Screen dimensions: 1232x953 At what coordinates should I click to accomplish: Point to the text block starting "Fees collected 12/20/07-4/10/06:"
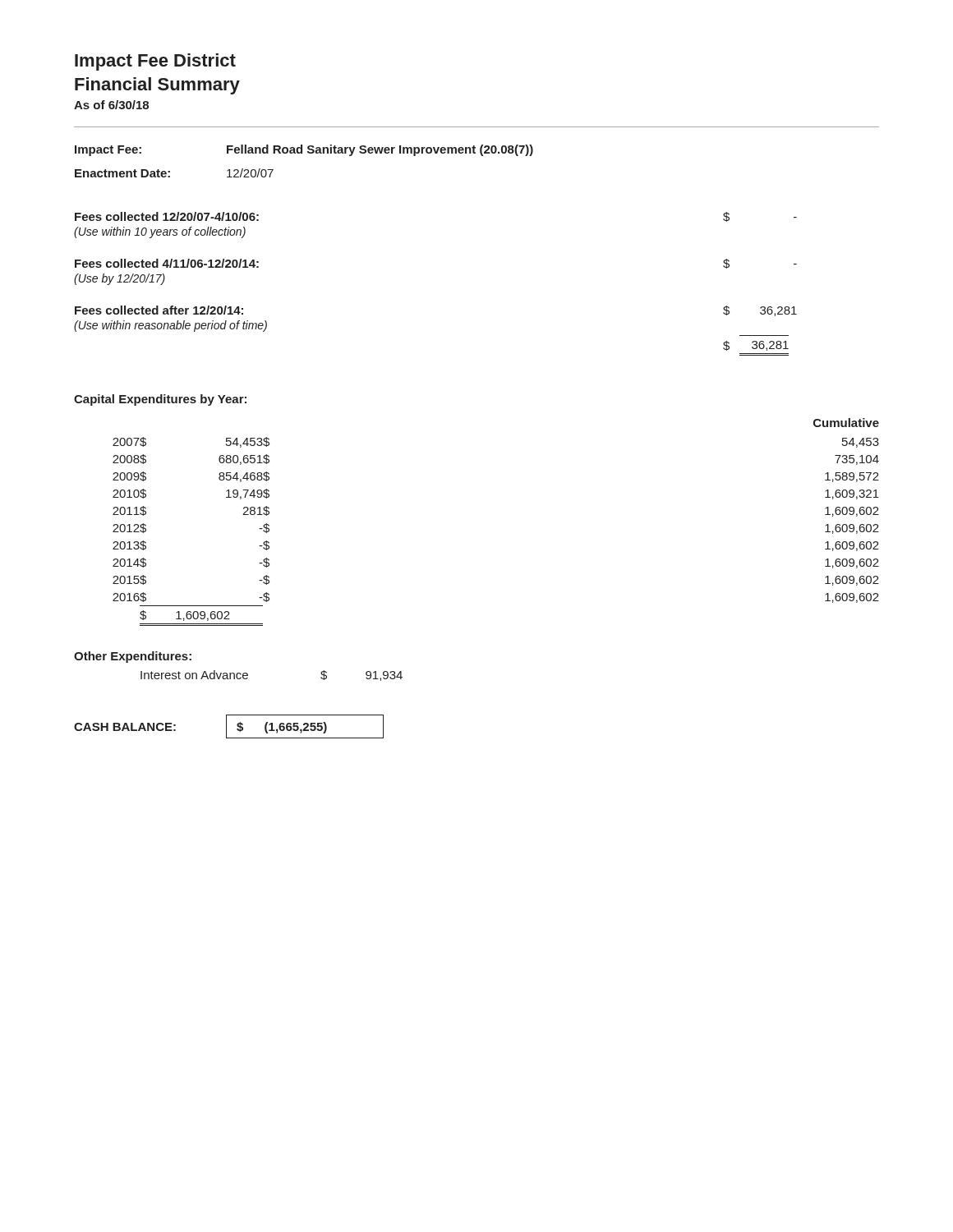[x=172, y=217]
